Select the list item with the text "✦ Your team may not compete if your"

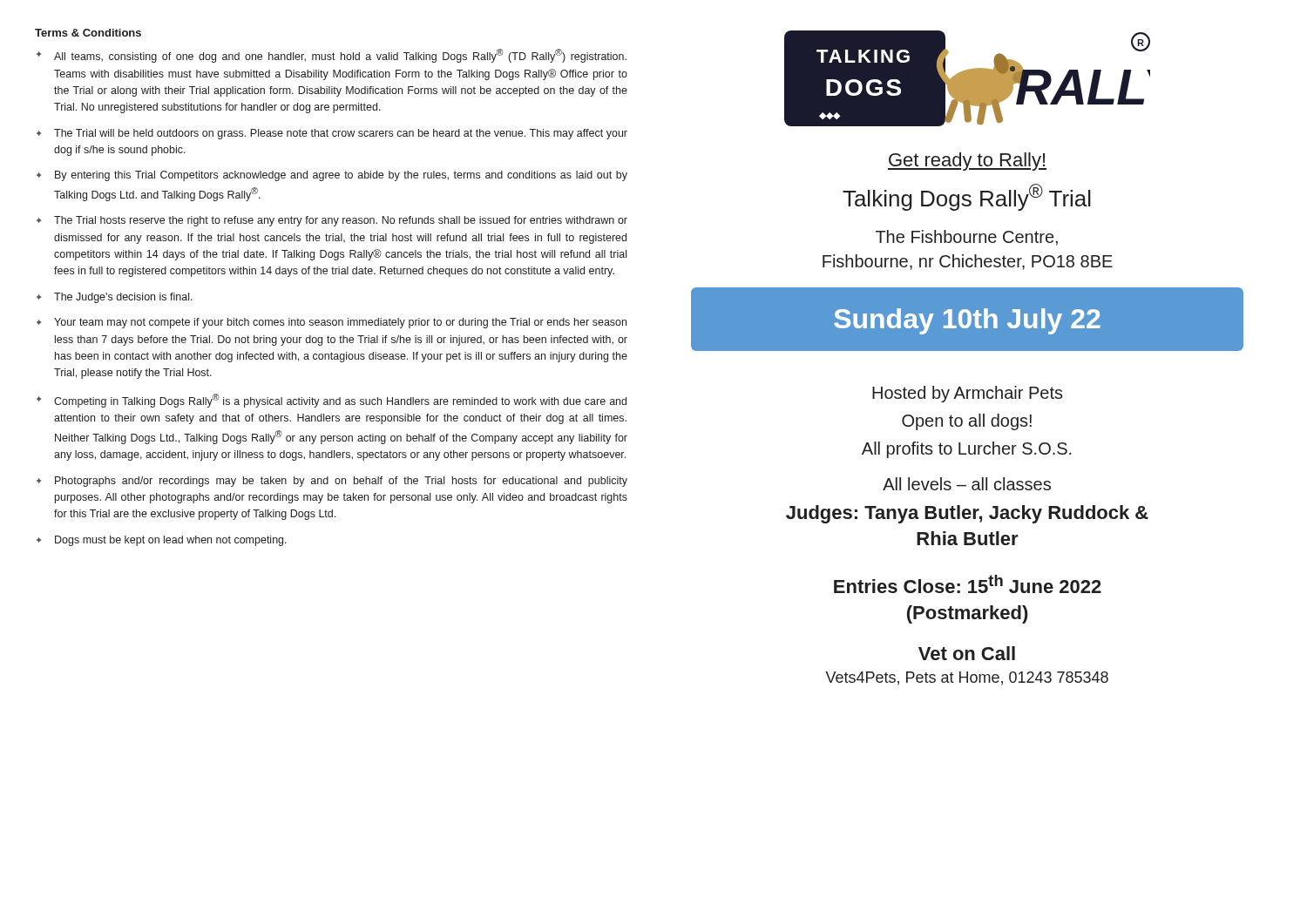[331, 348]
